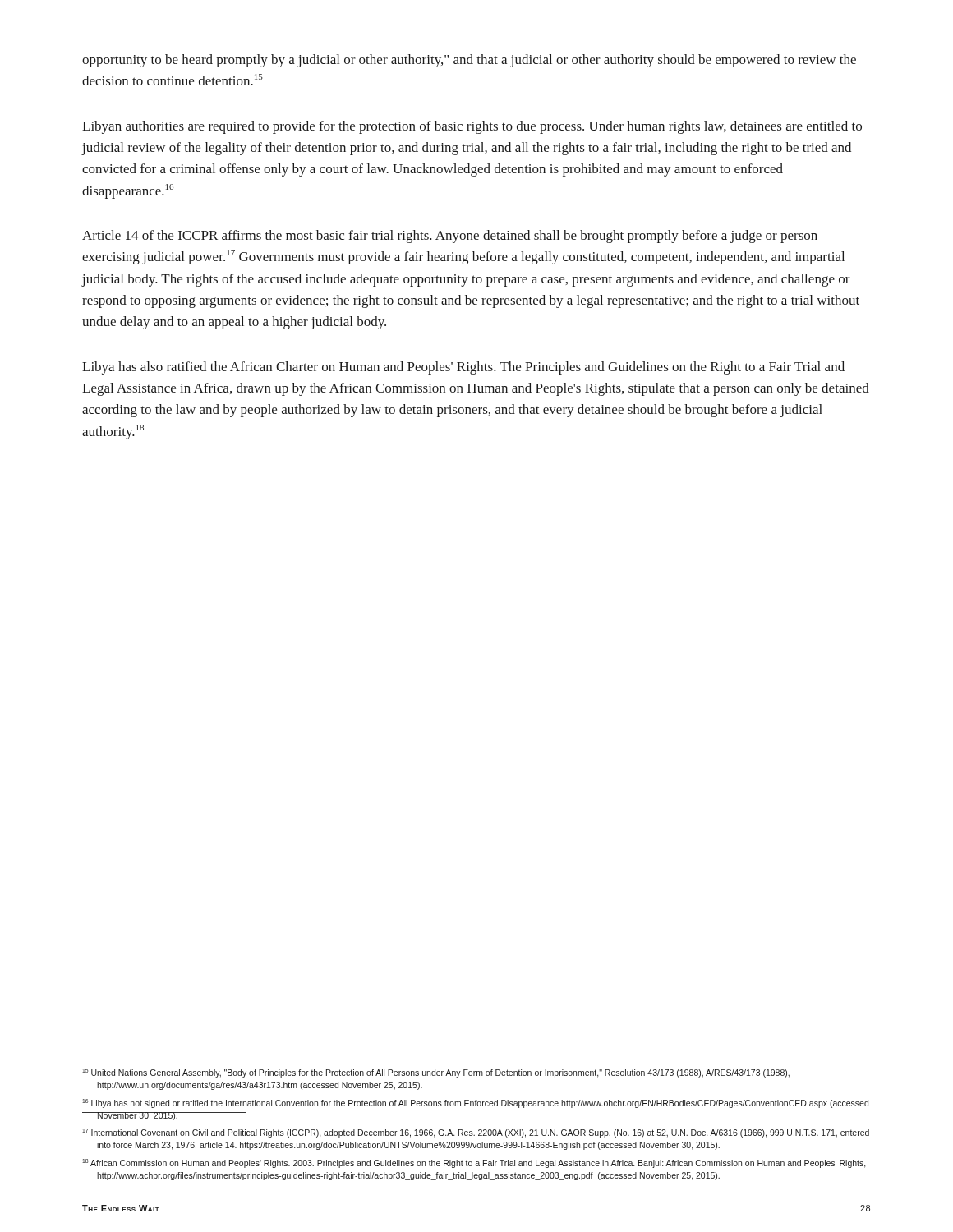953x1232 pixels.
Task: Navigate to the block starting "opportunity to be heard promptly by a"
Action: coord(469,70)
